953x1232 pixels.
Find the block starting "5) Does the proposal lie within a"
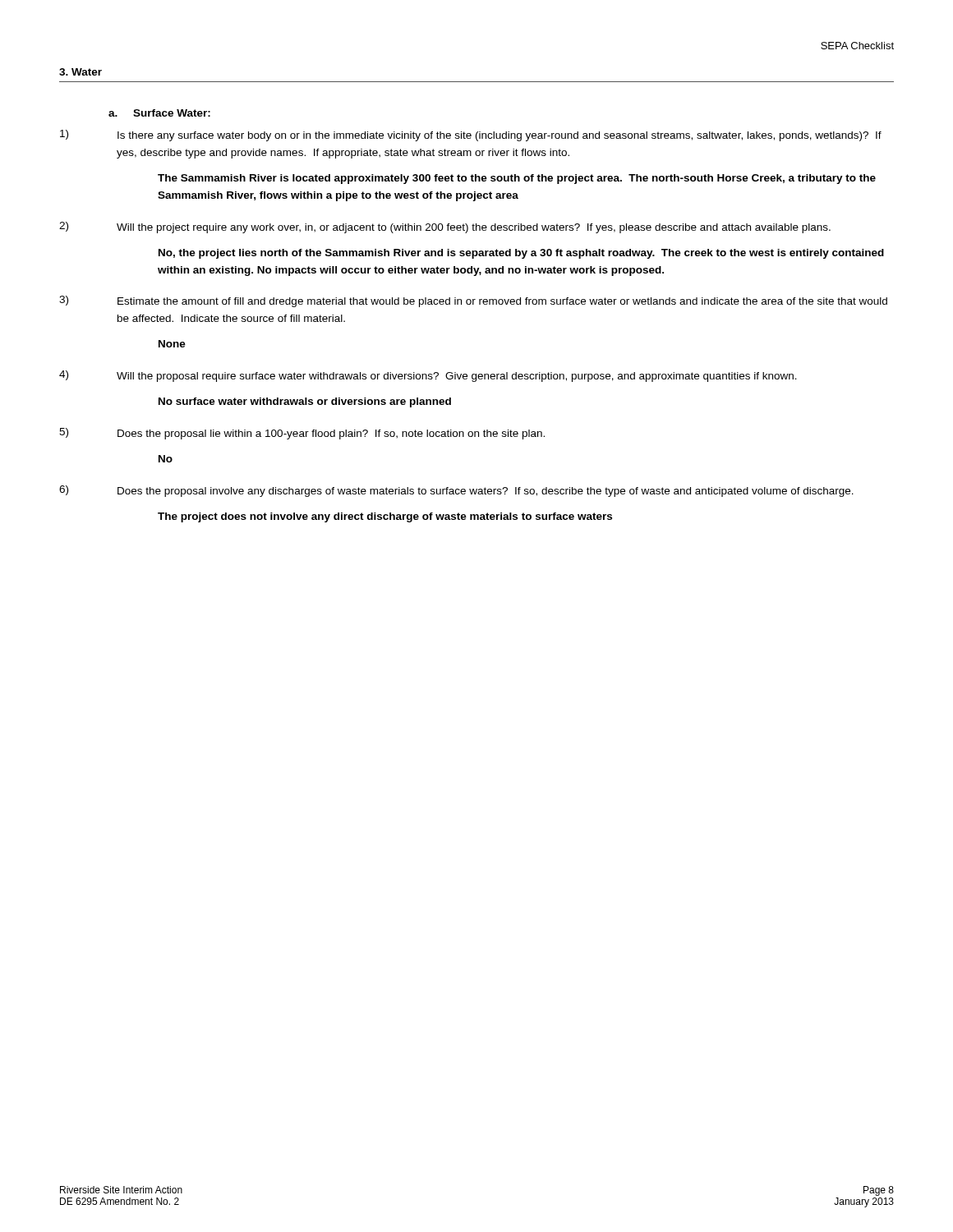(476, 434)
